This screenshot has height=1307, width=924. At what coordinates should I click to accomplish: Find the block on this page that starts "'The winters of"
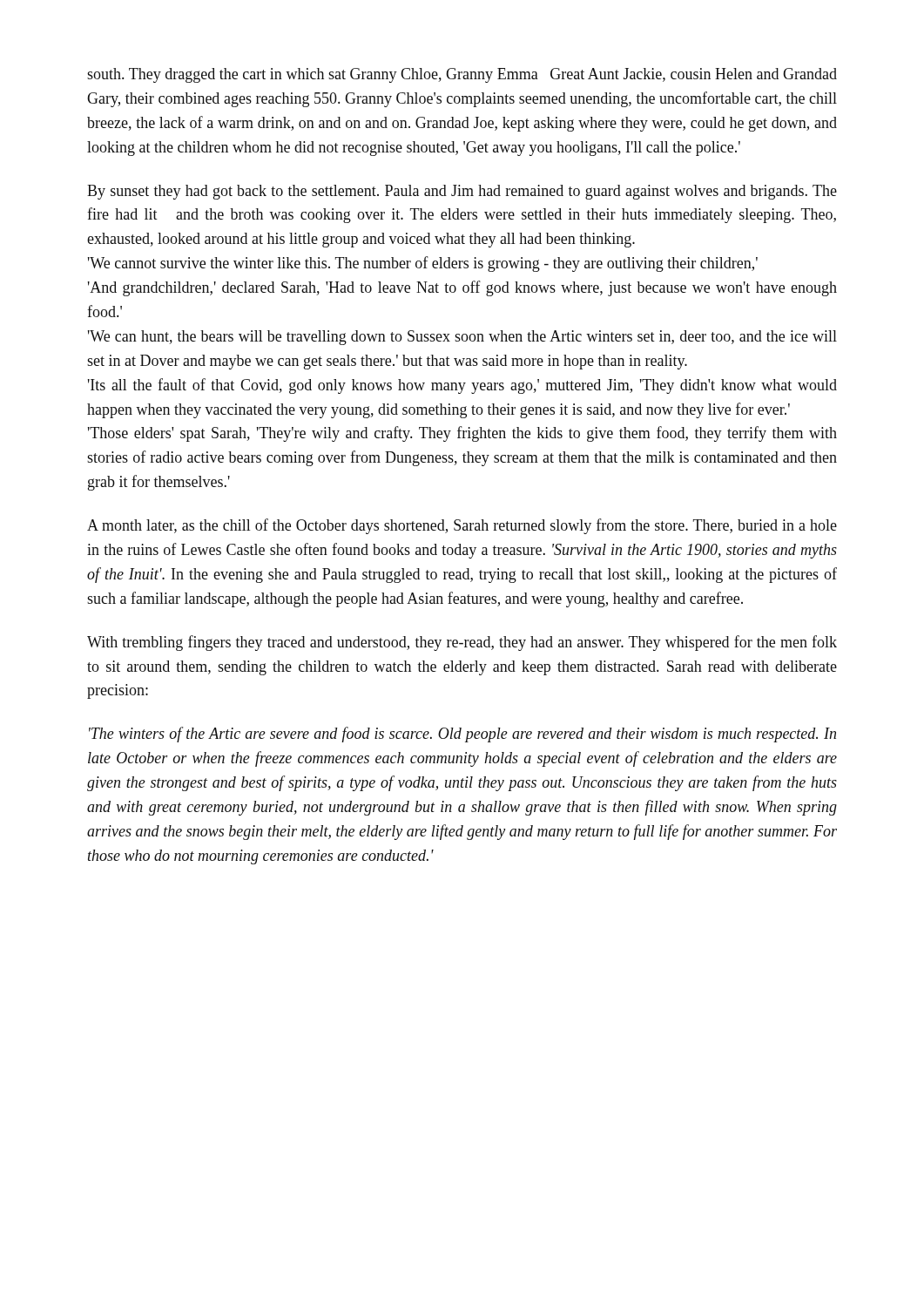coord(462,796)
